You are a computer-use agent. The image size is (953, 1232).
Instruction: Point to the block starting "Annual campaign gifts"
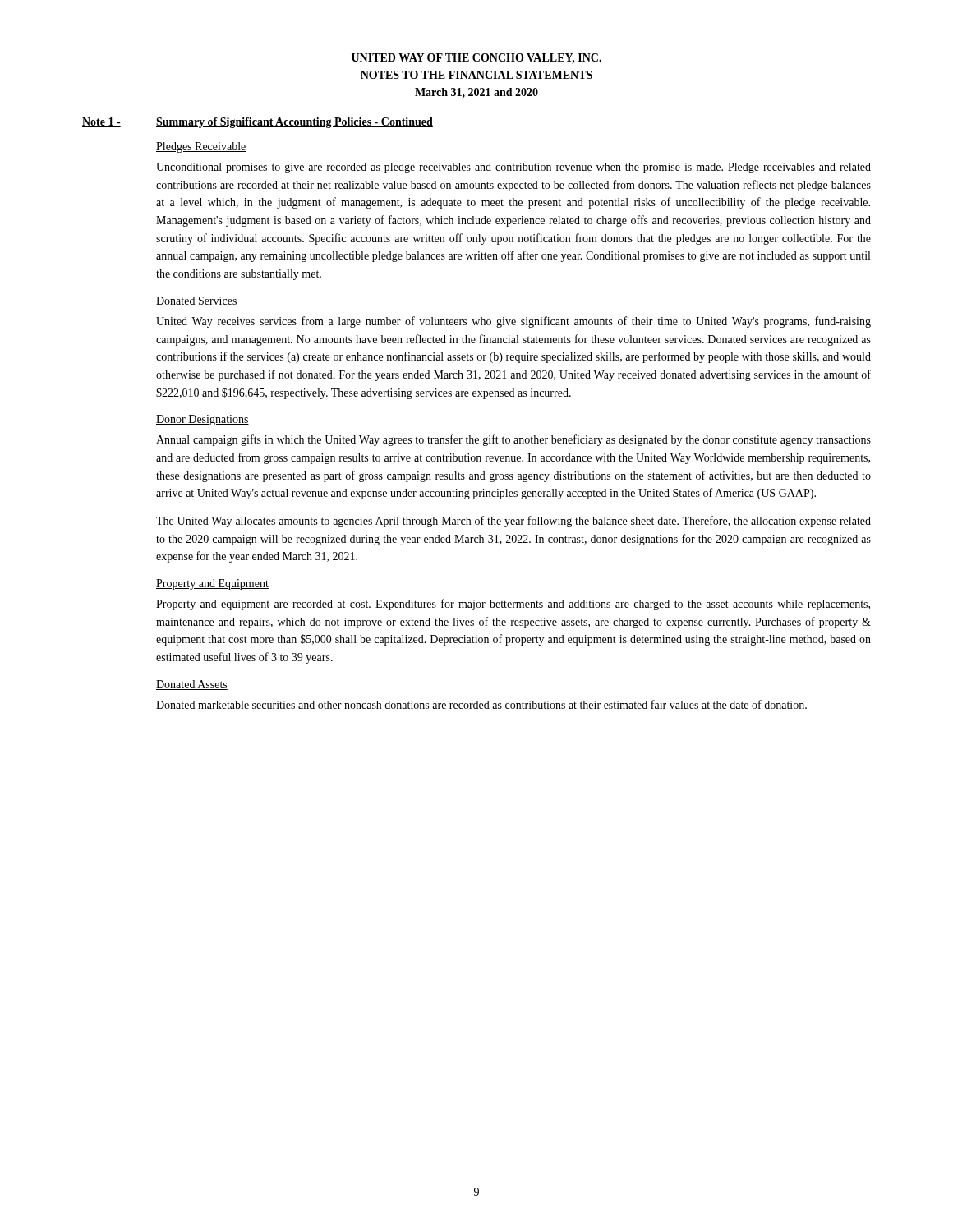[513, 467]
